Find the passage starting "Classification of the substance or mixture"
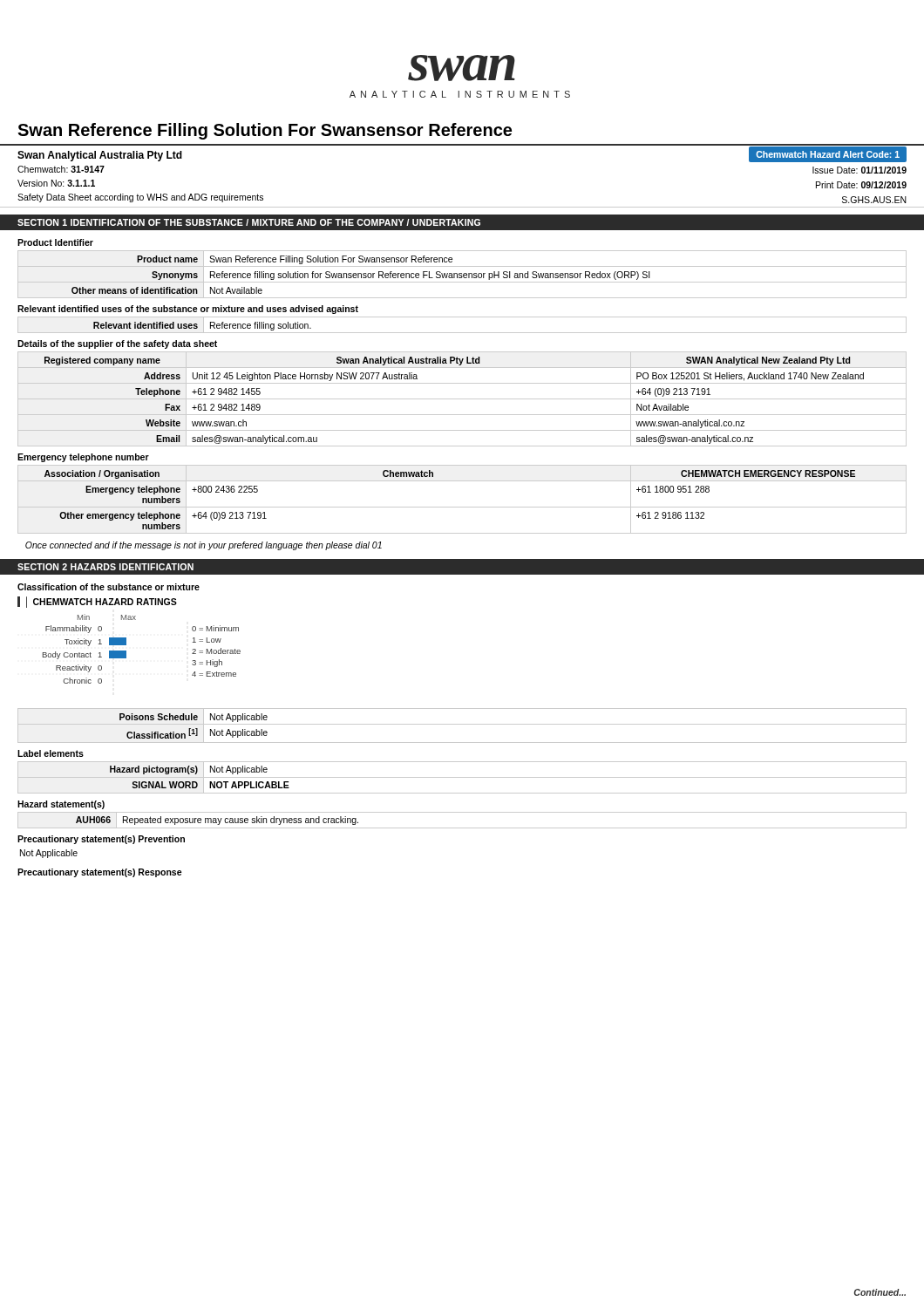The width and height of the screenshot is (924, 1308). (x=108, y=587)
